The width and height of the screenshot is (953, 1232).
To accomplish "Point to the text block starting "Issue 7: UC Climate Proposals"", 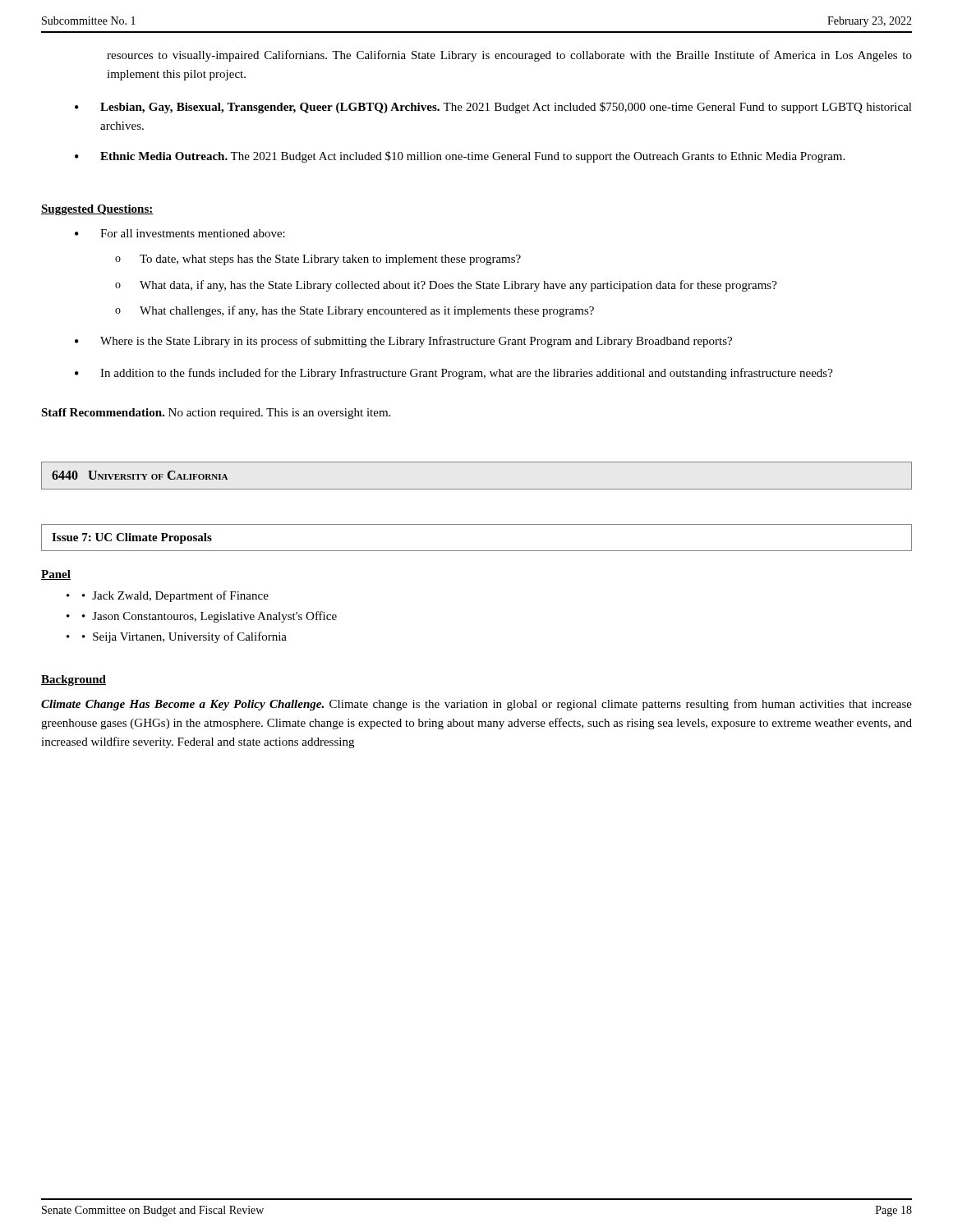I will (x=132, y=537).
